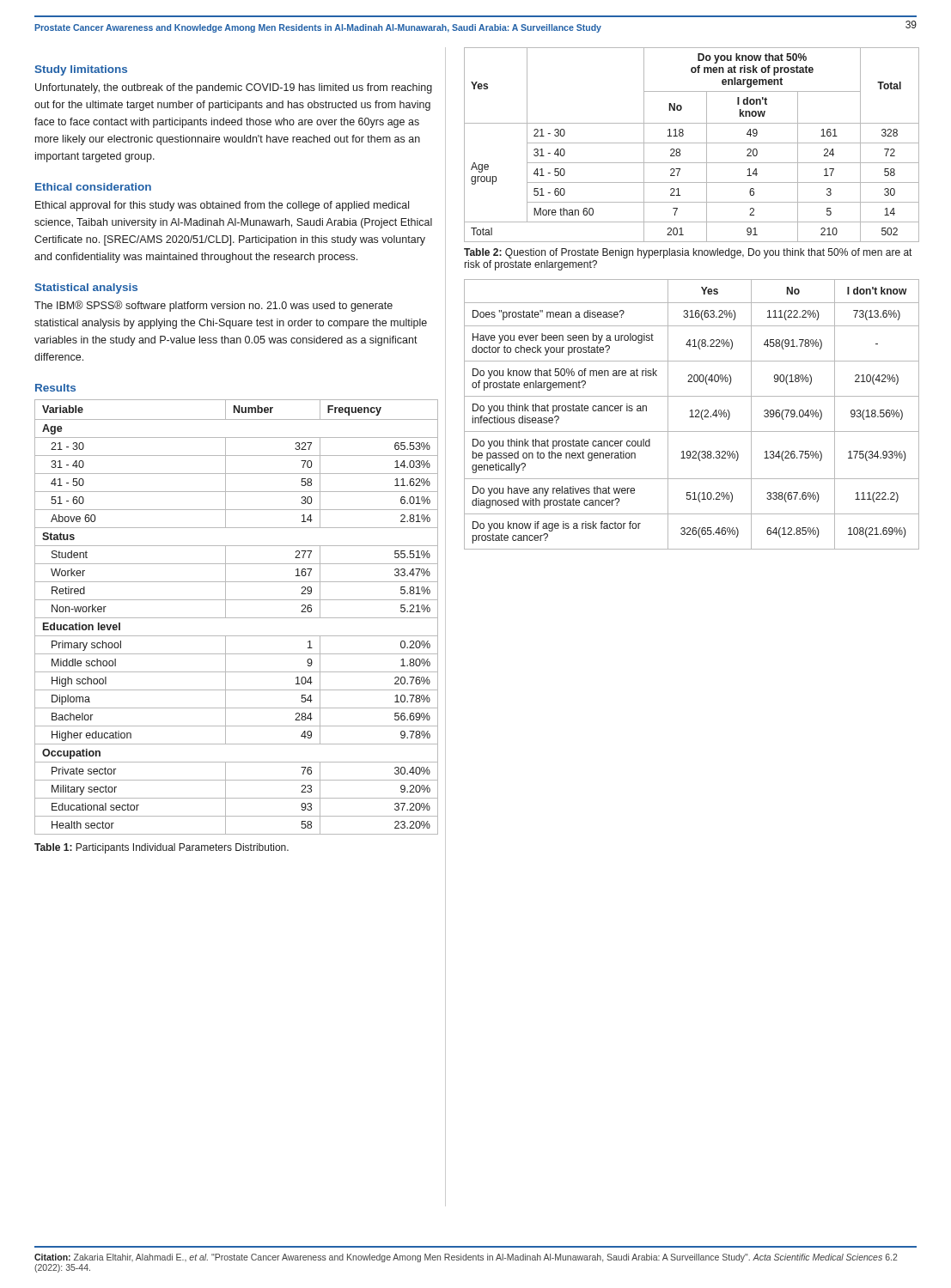Navigate to the block starting "Table 1: Participants"
The width and height of the screenshot is (951, 1288).
pyautogui.click(x=162, y=848)
